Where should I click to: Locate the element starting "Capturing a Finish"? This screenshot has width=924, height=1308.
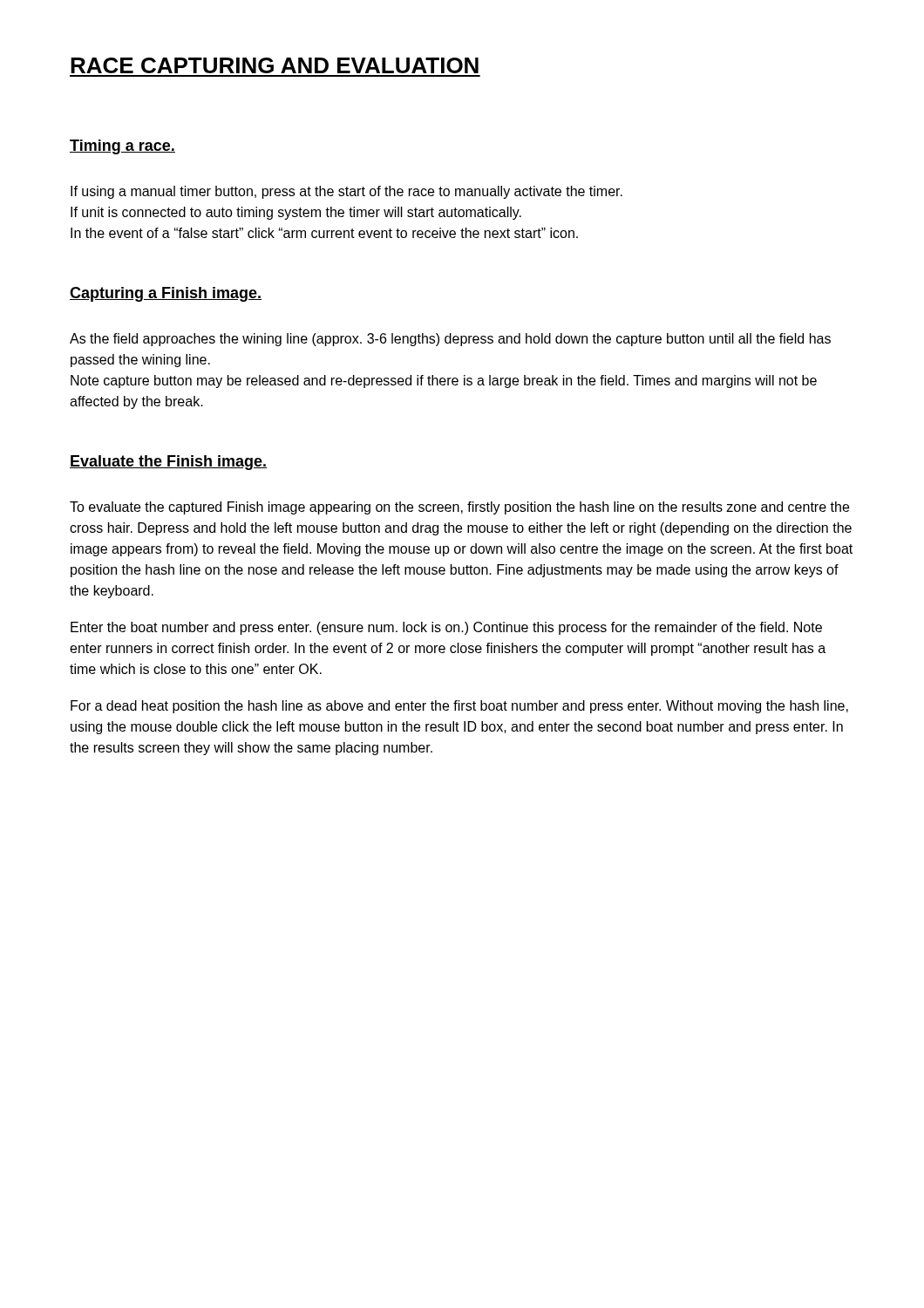coord(166,293)
